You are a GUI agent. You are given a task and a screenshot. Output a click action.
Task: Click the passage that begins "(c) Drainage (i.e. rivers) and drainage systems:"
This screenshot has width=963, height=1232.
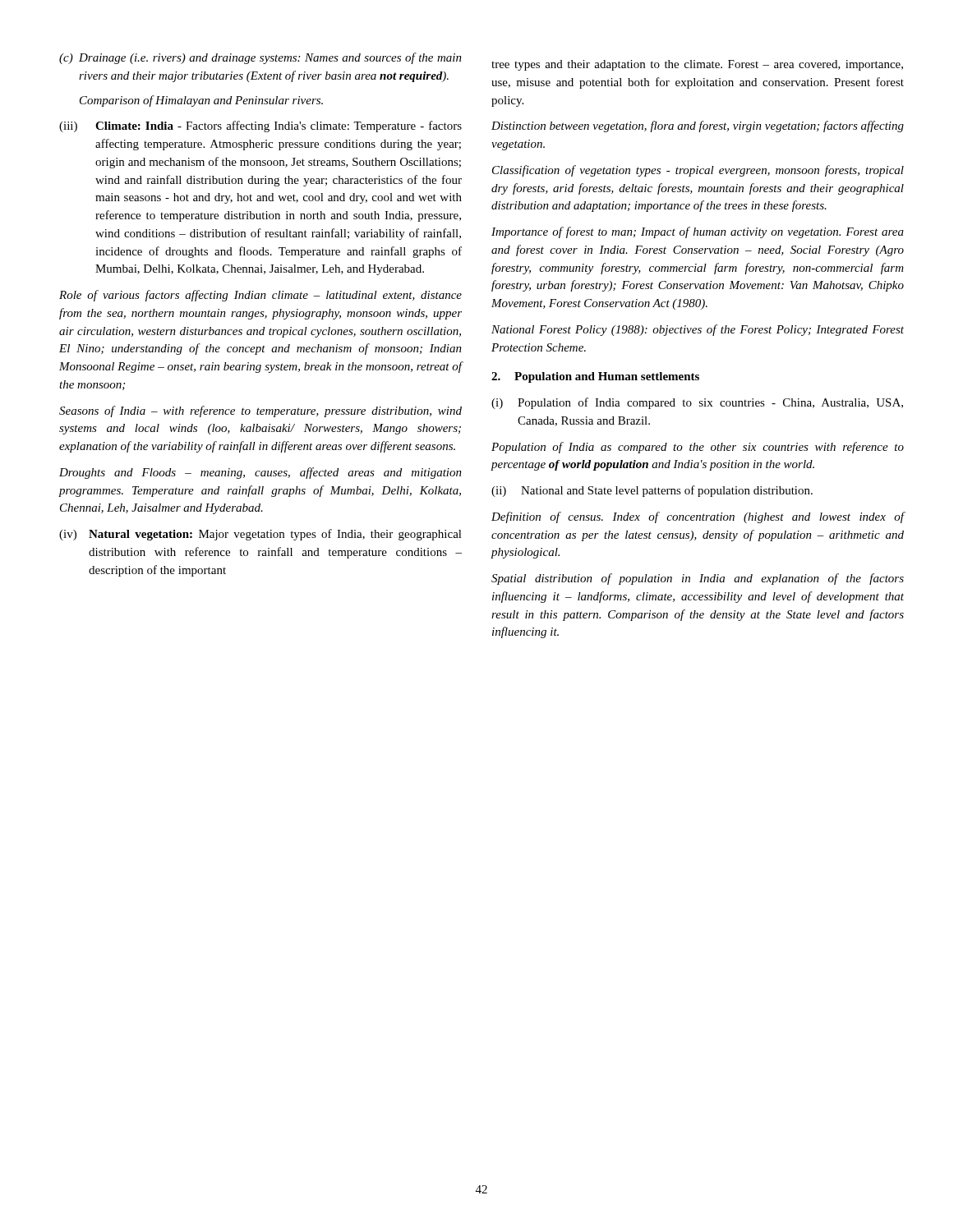260,79
